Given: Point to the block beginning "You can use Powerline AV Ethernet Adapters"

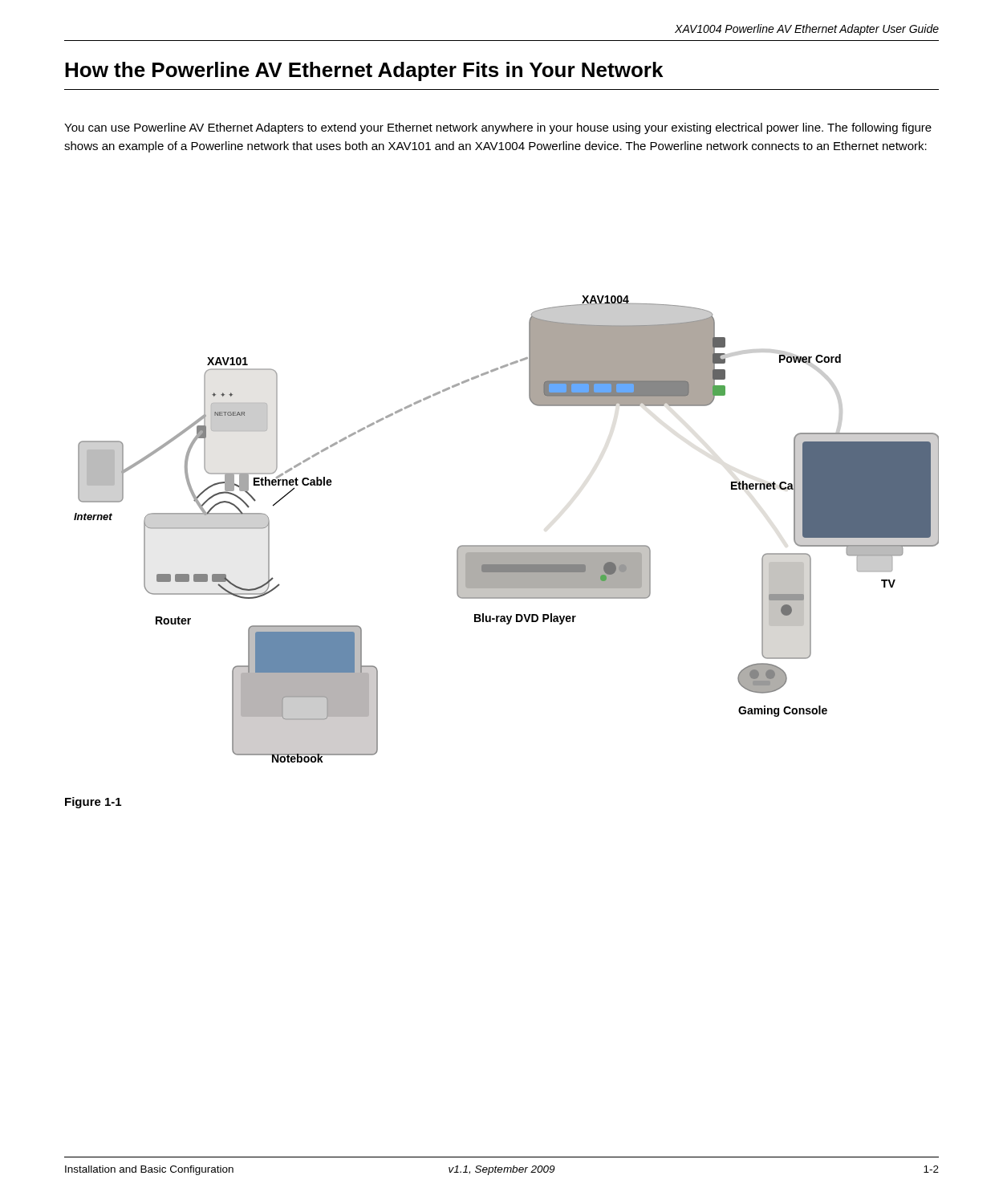Looking at the screenshot, I should tap(498, 136).
